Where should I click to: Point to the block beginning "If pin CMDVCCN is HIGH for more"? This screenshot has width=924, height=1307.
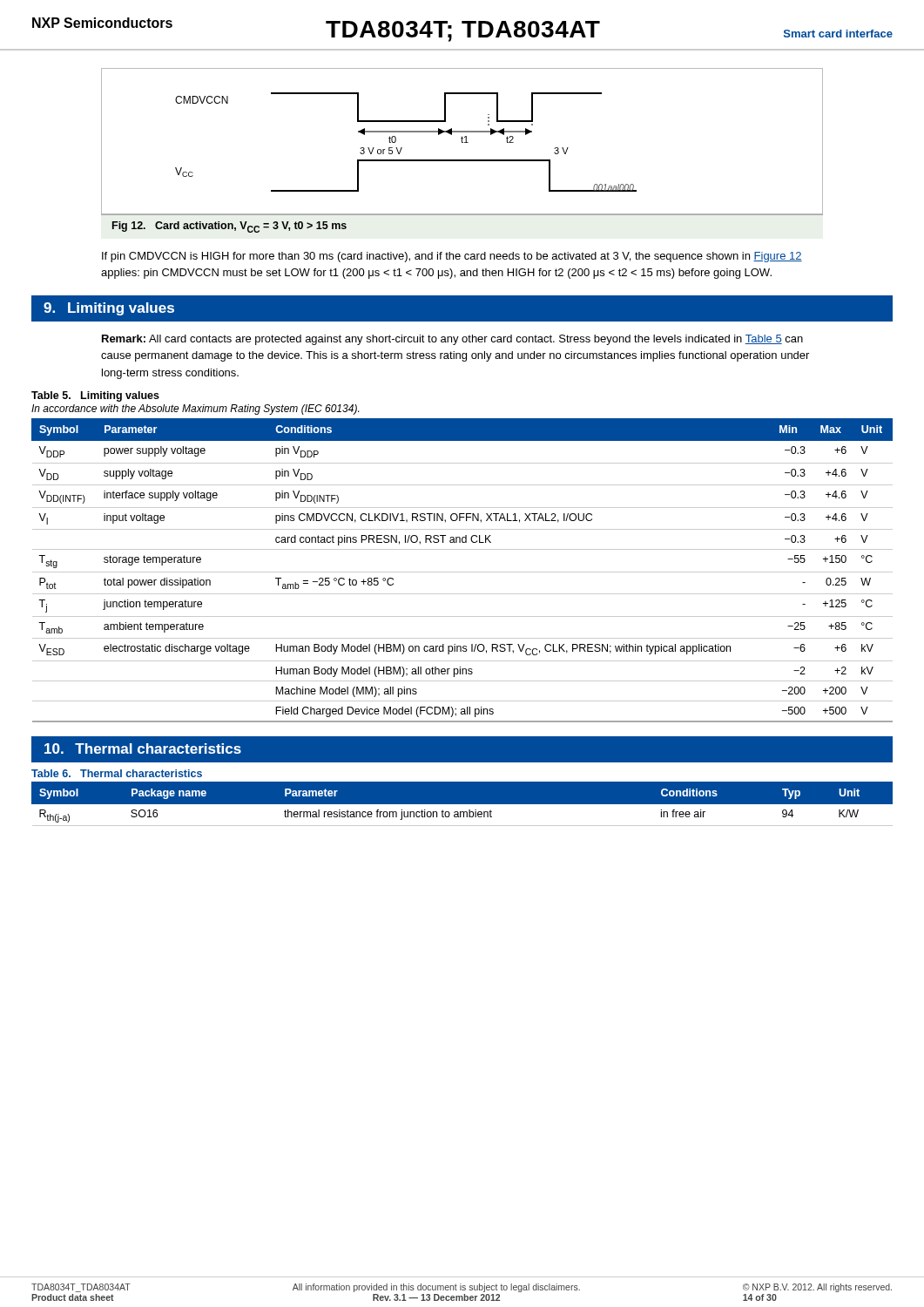coord(451,264)
